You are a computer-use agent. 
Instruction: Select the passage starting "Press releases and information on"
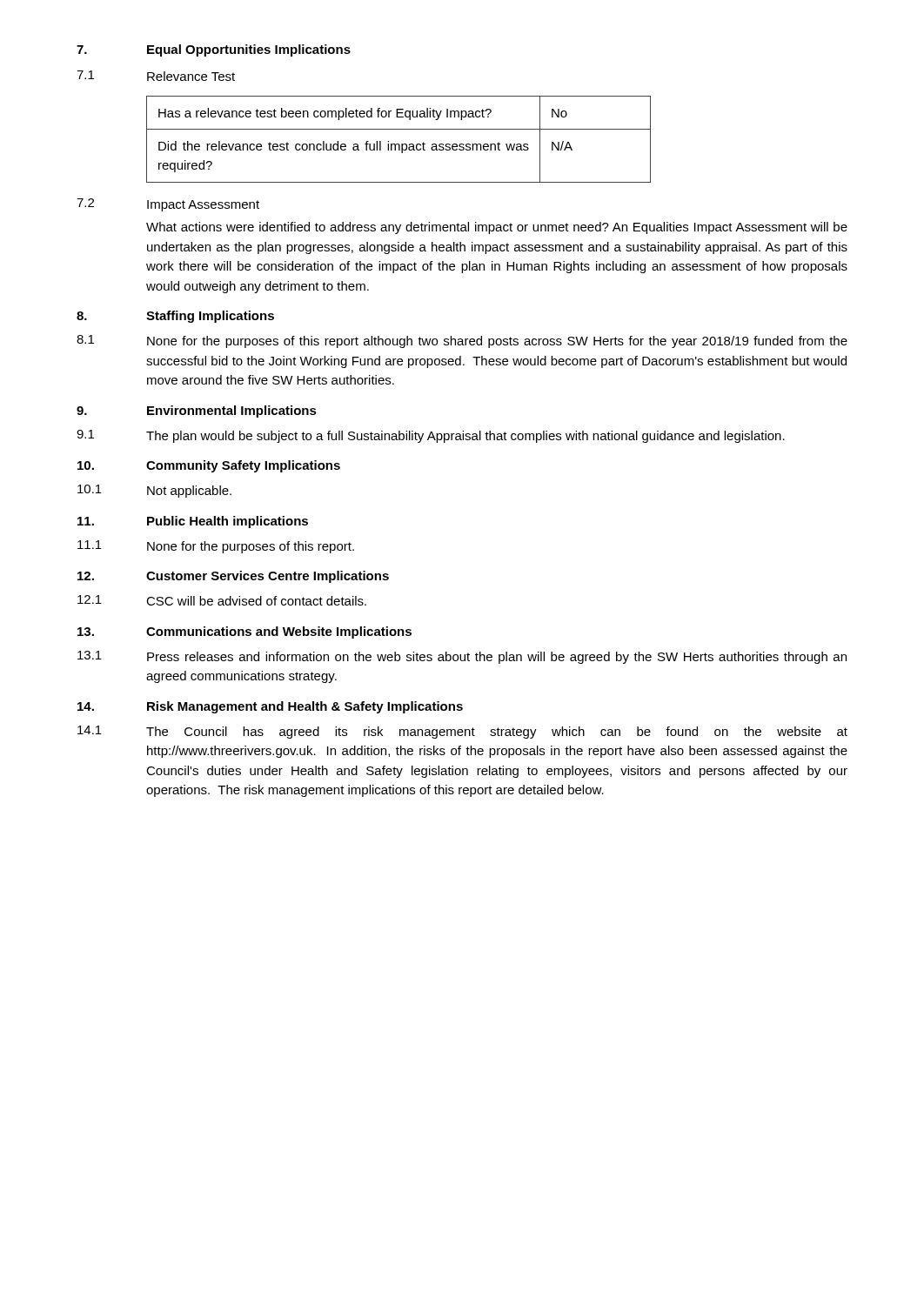(x=497, y=666)
